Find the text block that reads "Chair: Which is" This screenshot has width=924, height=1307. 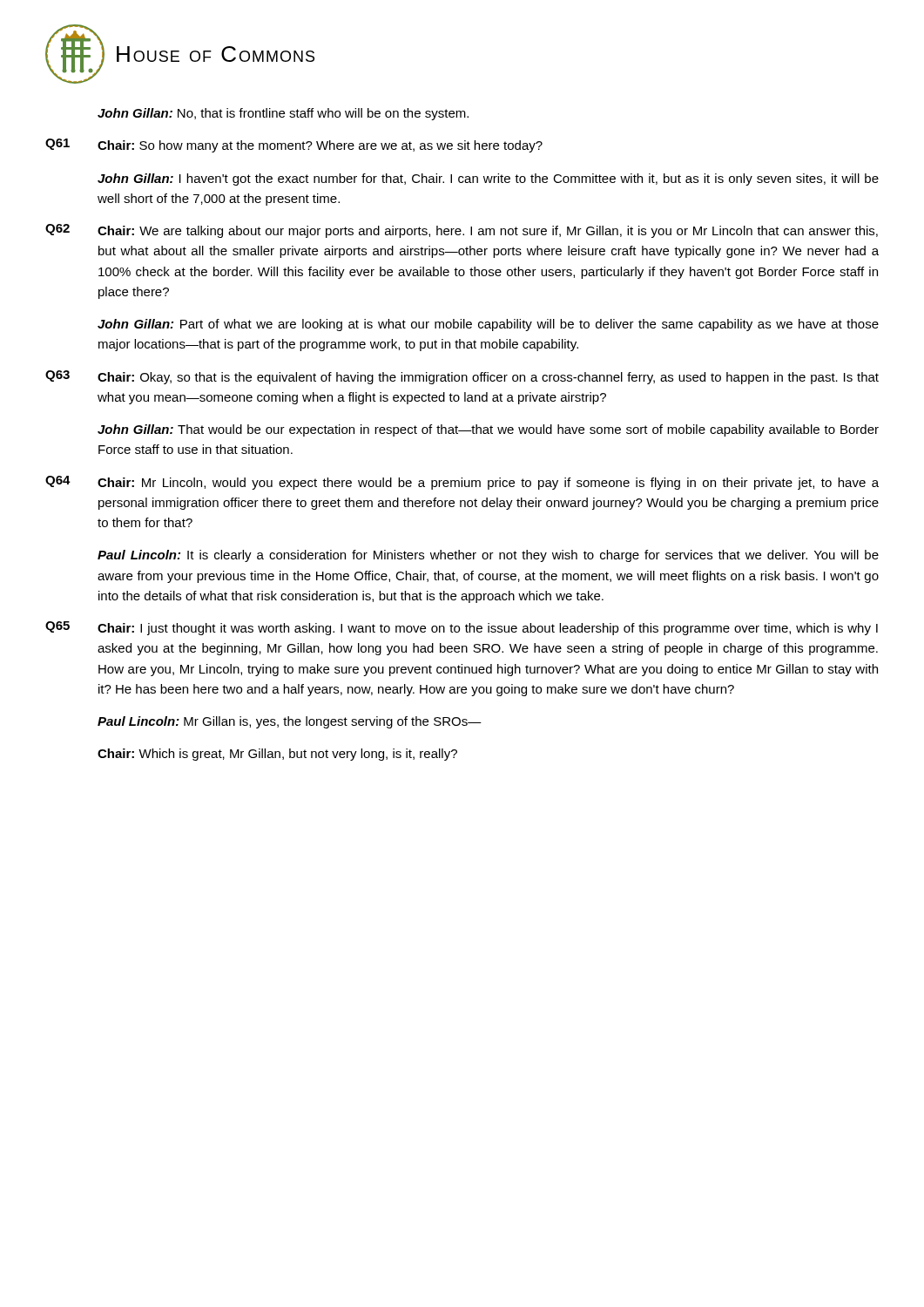coord(277,755)
